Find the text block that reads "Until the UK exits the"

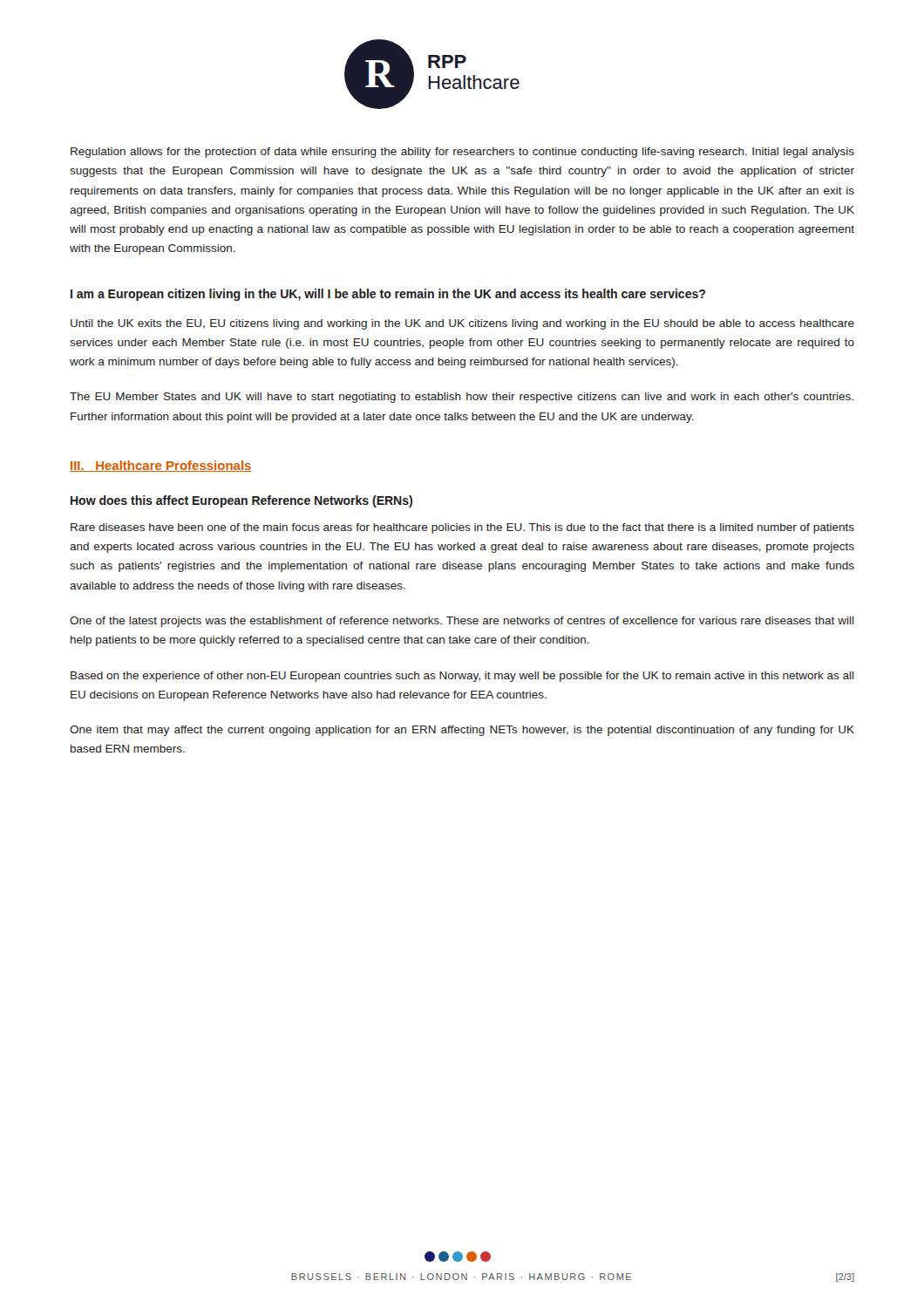[x=462, y=342]
